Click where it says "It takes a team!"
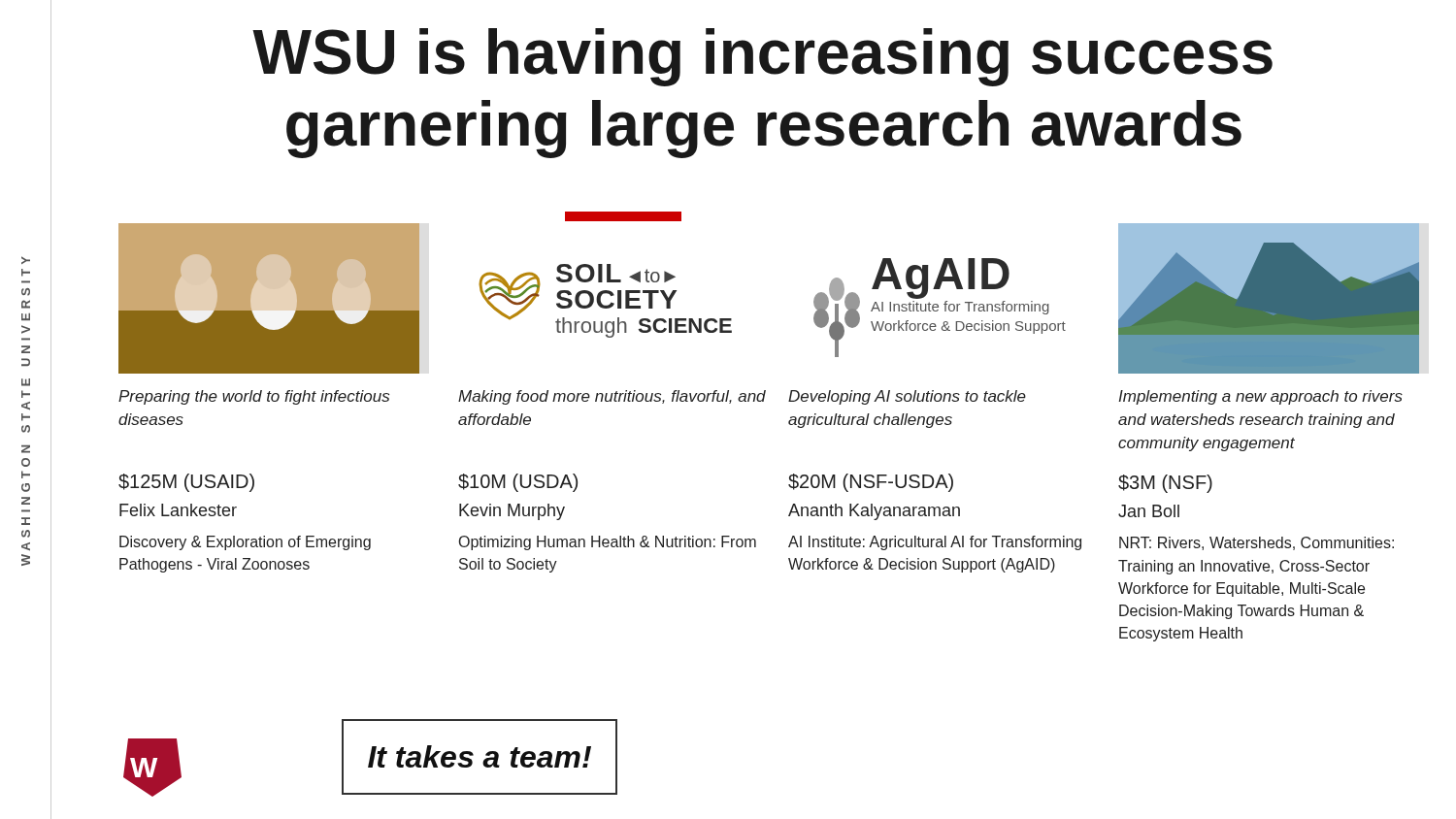 (x=480, y=757)
